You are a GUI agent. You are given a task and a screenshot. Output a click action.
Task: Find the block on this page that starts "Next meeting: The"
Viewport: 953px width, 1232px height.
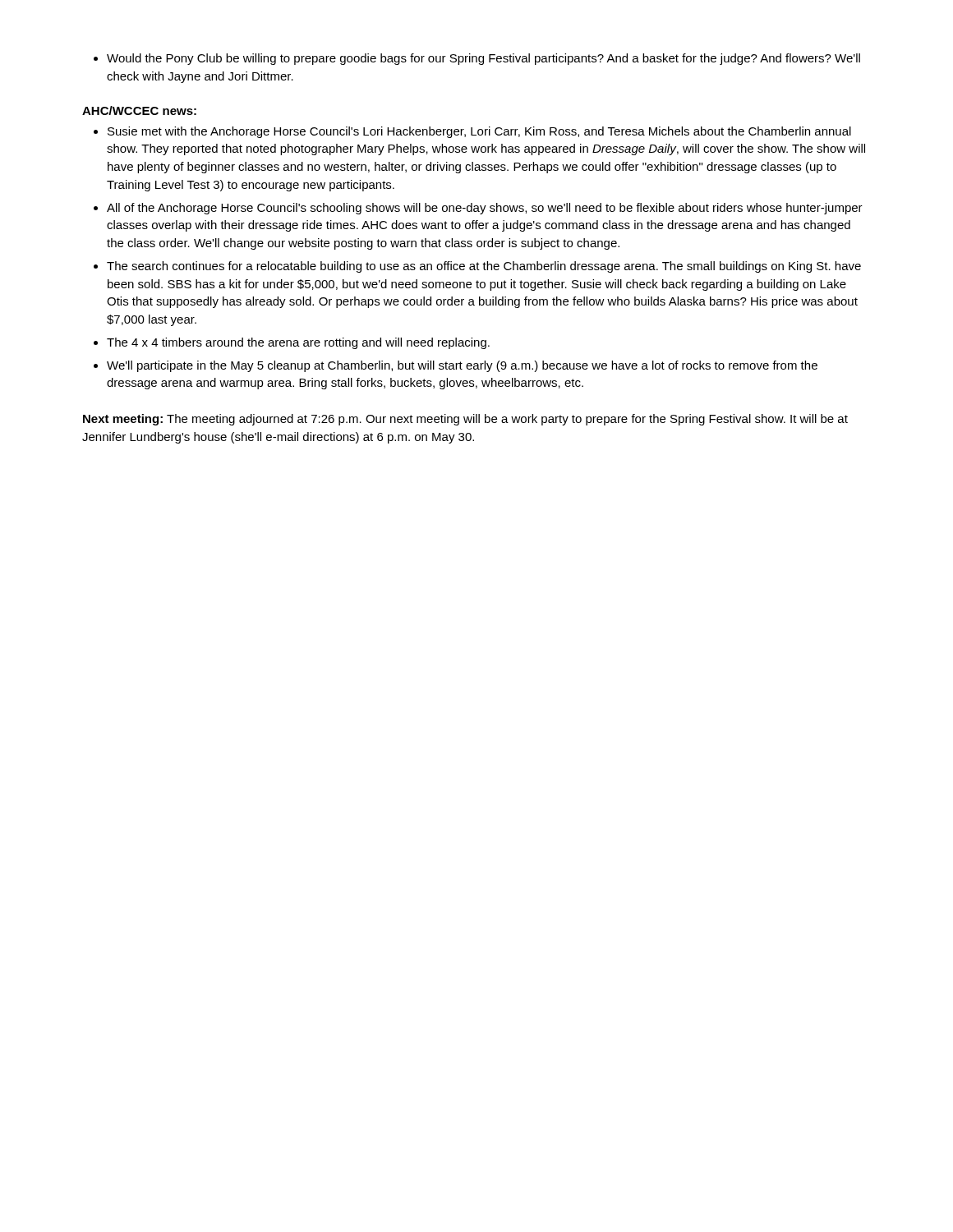[x=465, y=427]
